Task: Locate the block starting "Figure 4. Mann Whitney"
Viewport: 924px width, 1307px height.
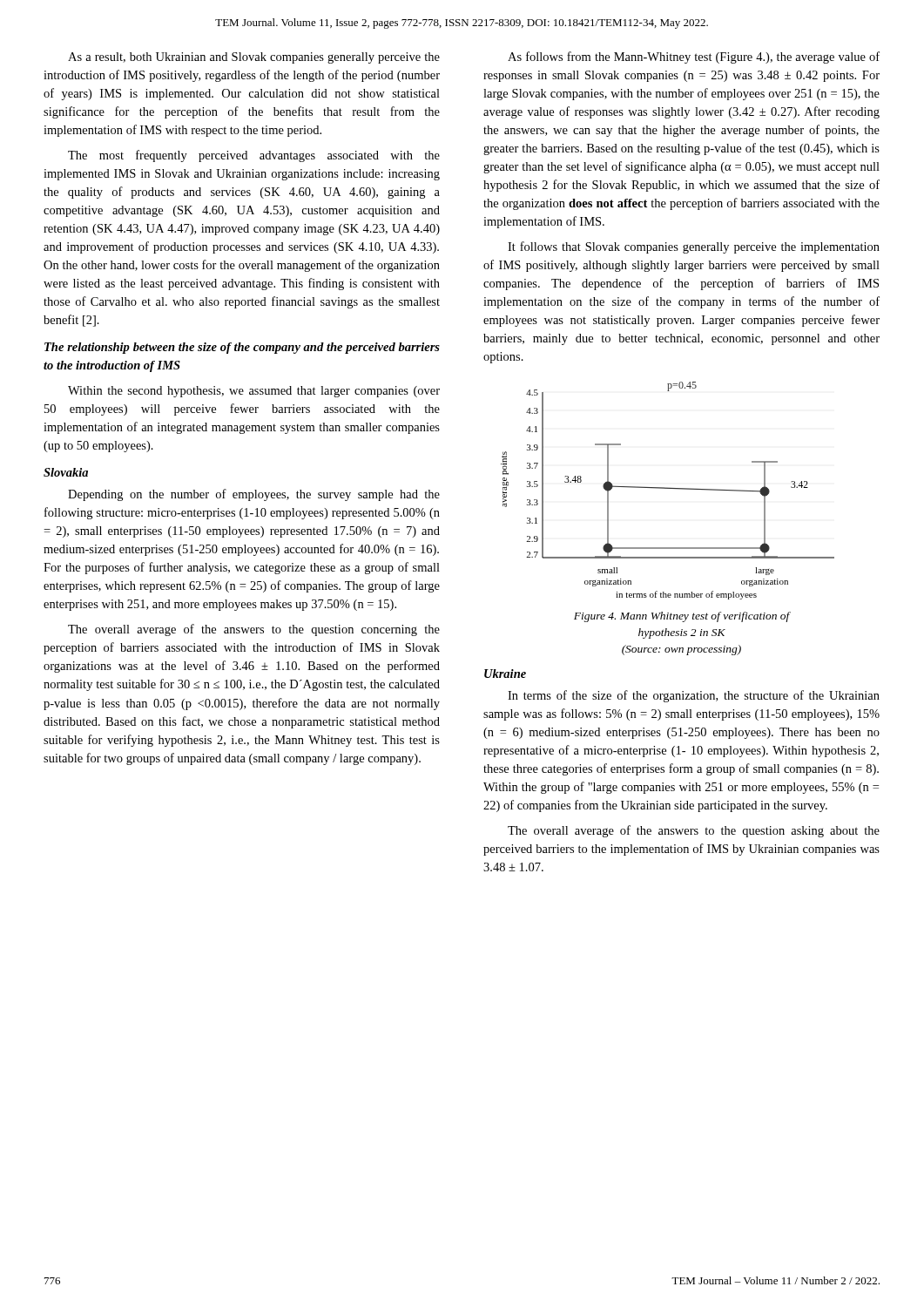Action: coord(681,632)
